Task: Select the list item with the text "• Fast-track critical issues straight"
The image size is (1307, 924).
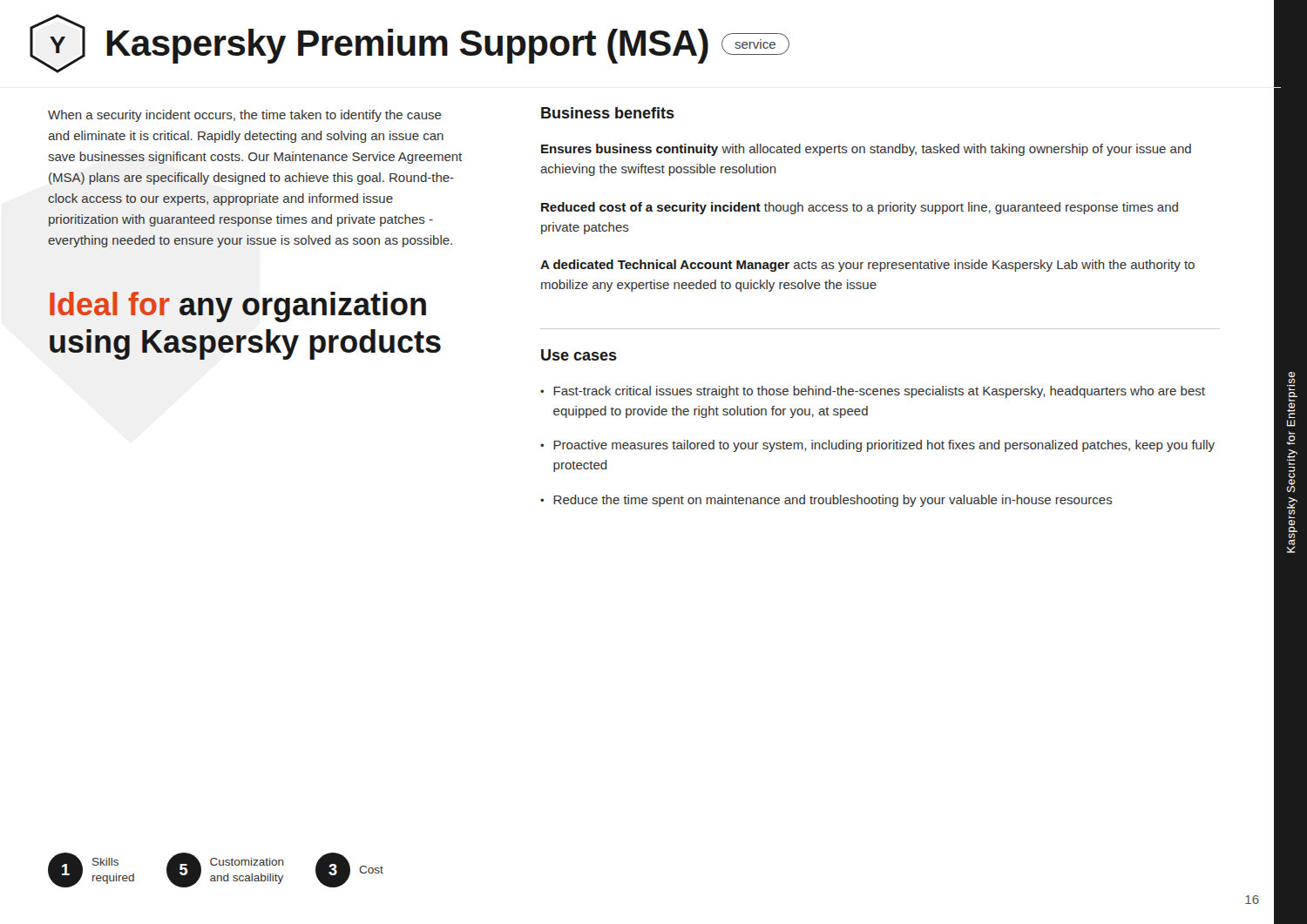Action: tap(880, 400)
